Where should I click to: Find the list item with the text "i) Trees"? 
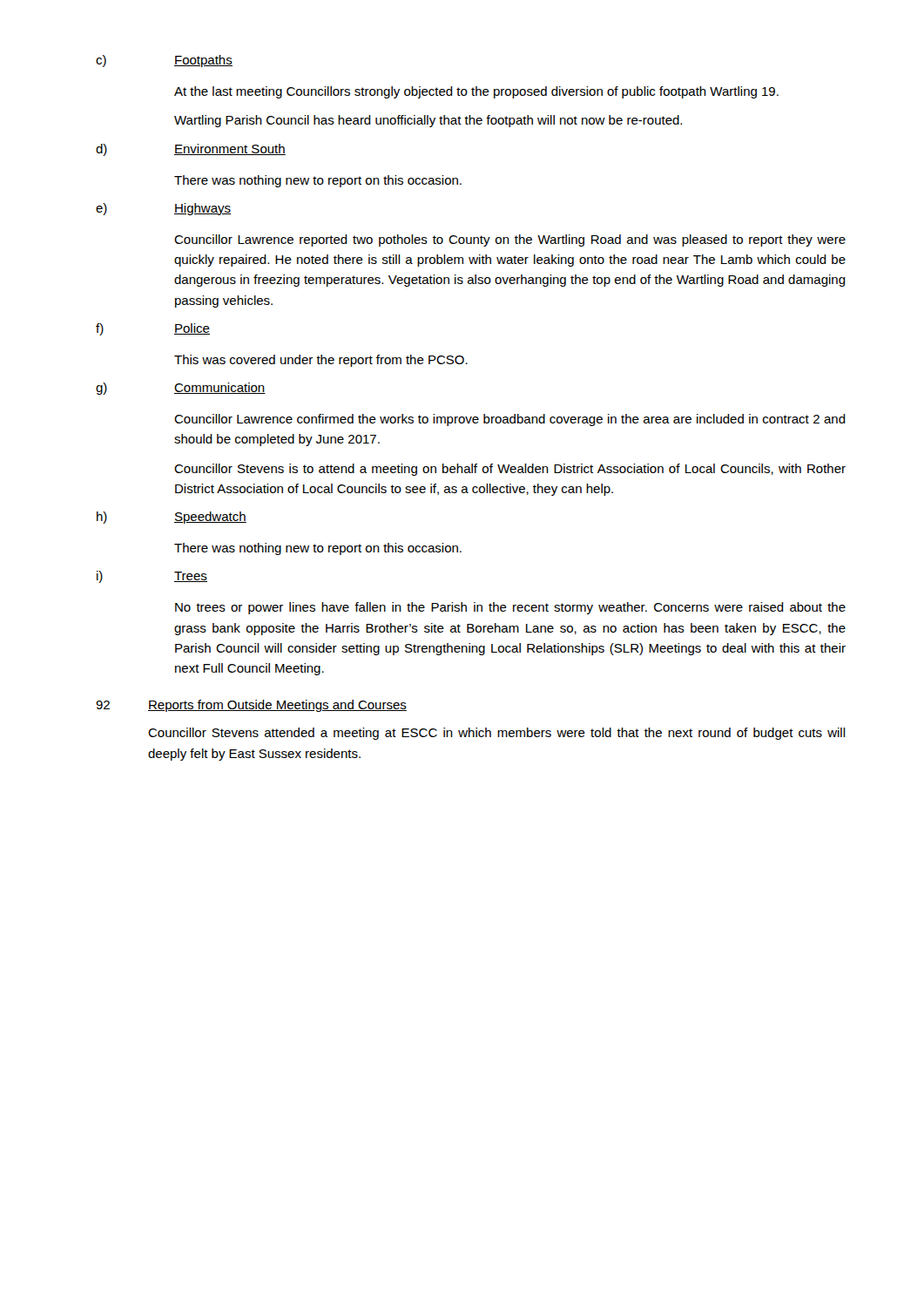[98, 576]
